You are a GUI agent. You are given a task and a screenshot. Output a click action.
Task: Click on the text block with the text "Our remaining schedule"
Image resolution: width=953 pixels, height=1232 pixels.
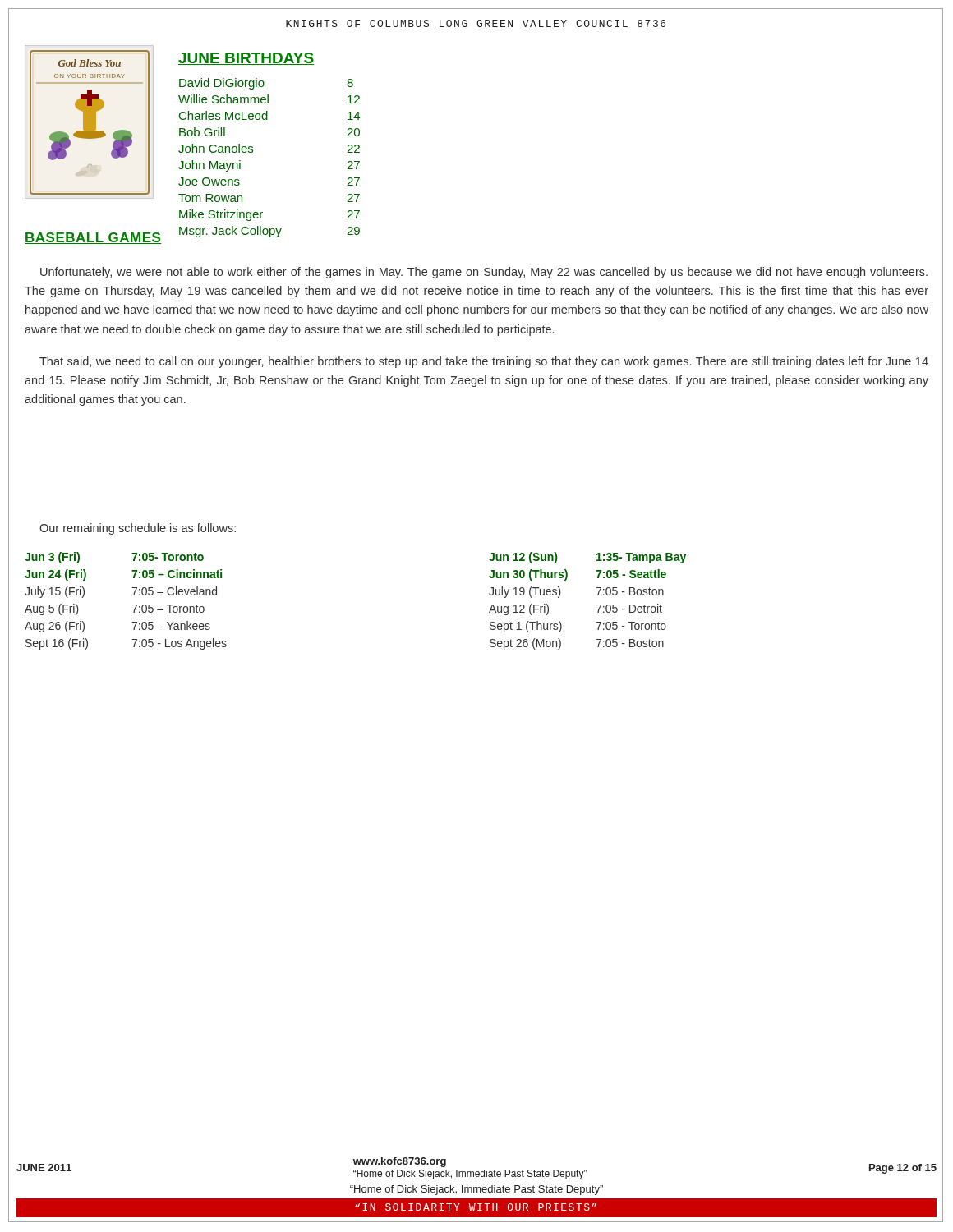[138, 528]
